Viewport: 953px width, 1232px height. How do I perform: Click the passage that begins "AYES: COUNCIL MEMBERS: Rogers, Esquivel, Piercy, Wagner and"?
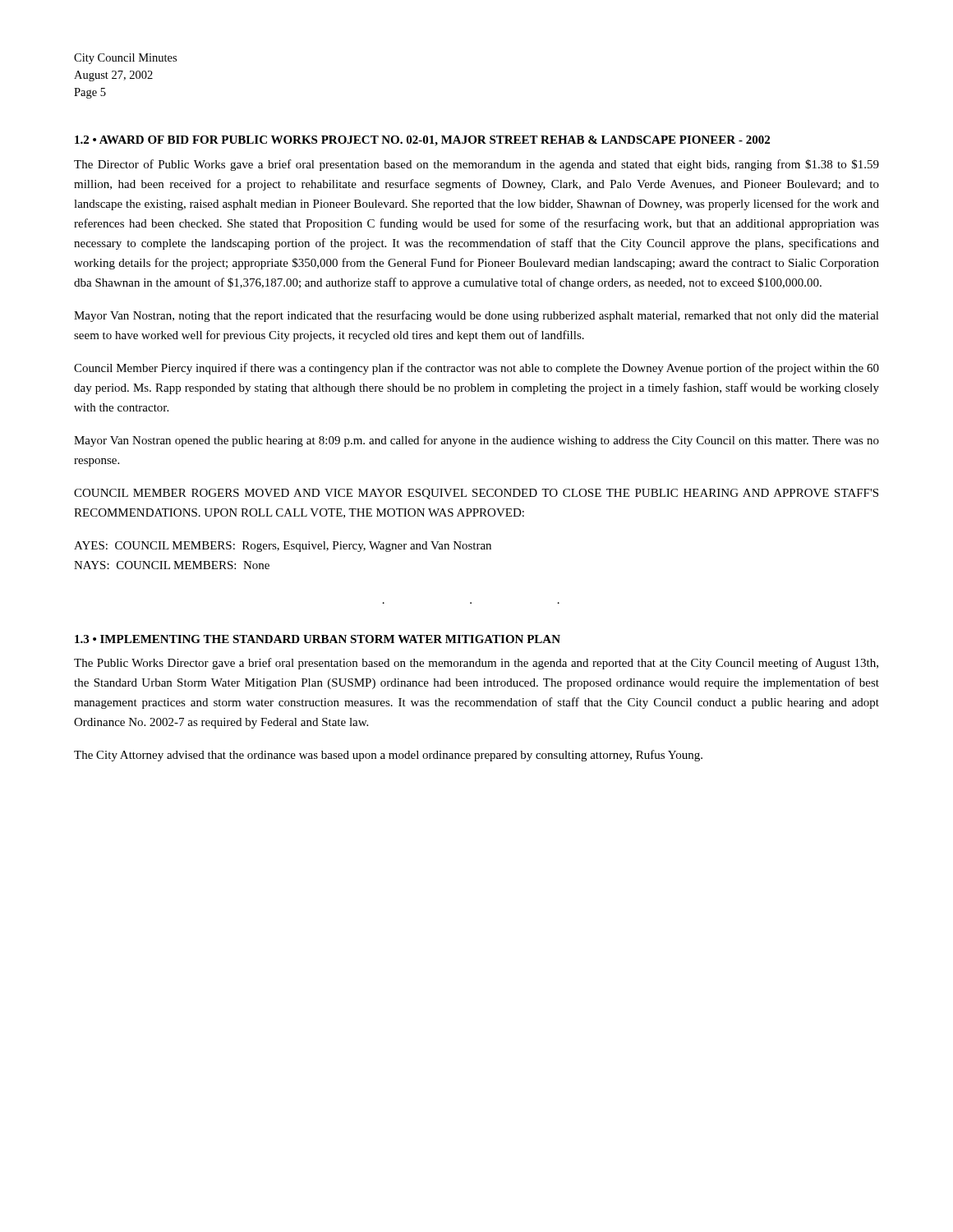point(283,555)
